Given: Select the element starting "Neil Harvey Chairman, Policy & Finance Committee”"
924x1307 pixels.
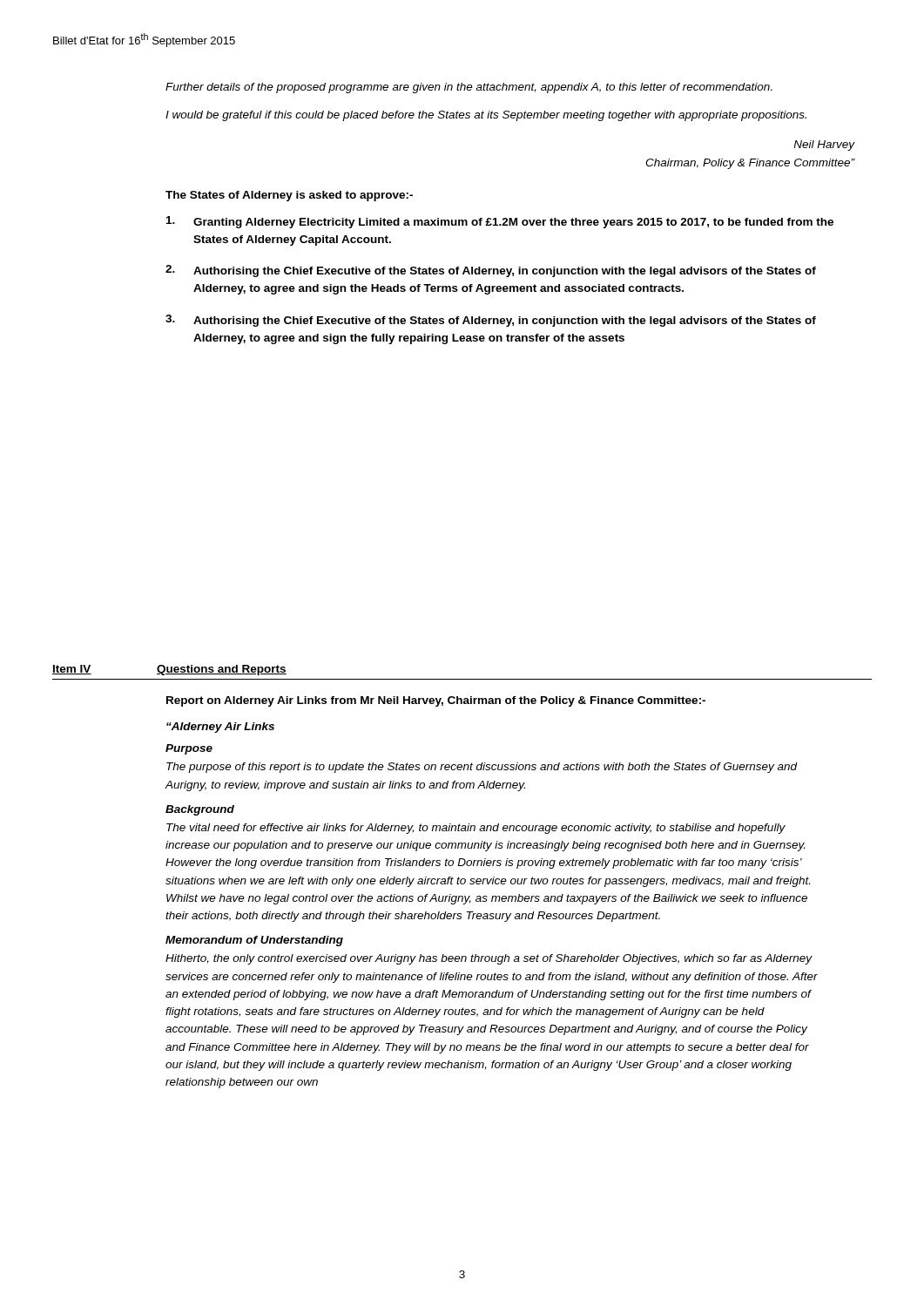Looking at the screenshot, I should (x=750, y=153).
